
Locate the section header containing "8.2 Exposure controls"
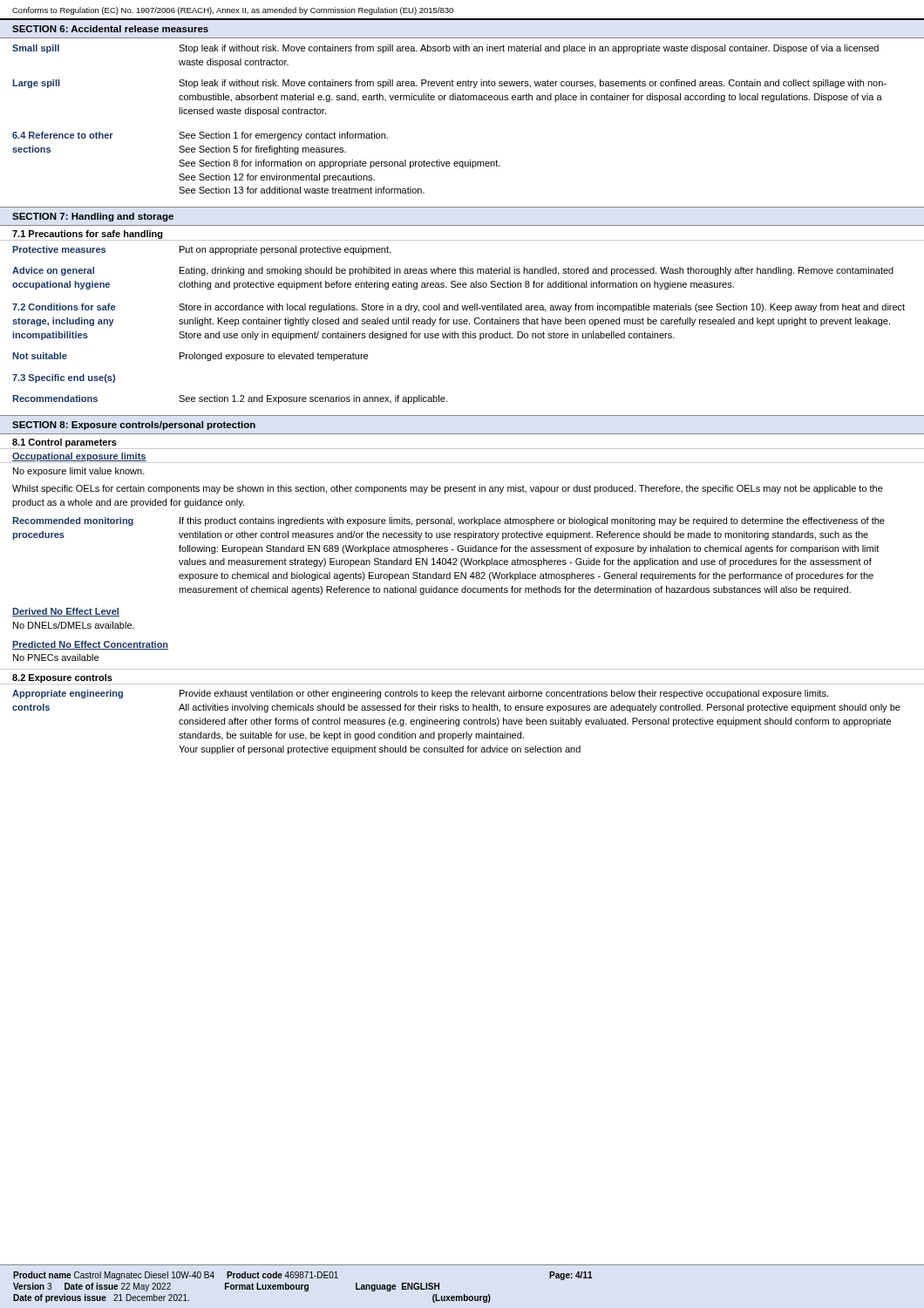tap(62, 678)
